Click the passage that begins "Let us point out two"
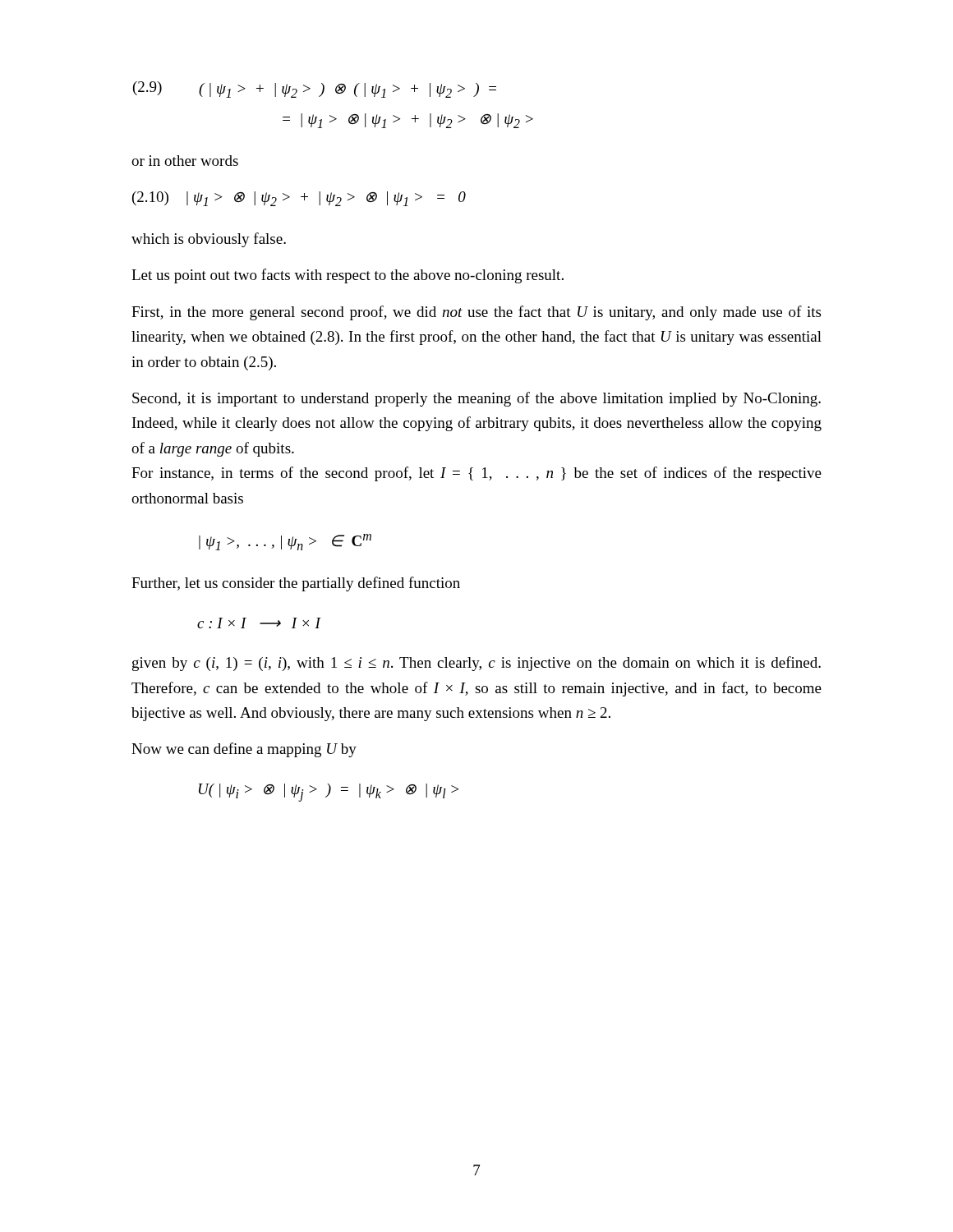Image resolution: width=953 pixels, height=1232 pixels. click(x=348, y=275)
